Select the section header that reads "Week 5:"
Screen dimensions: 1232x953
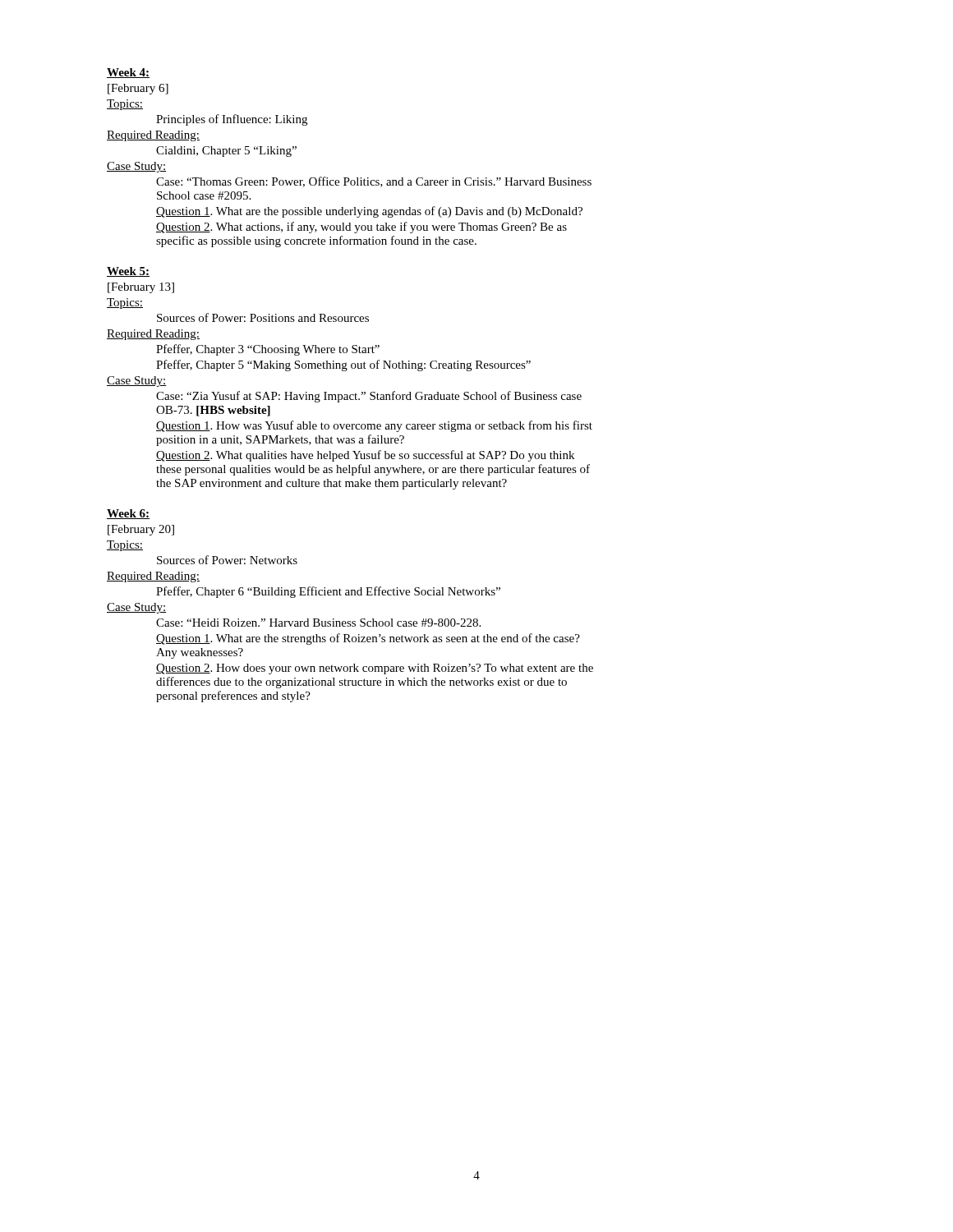128,271
